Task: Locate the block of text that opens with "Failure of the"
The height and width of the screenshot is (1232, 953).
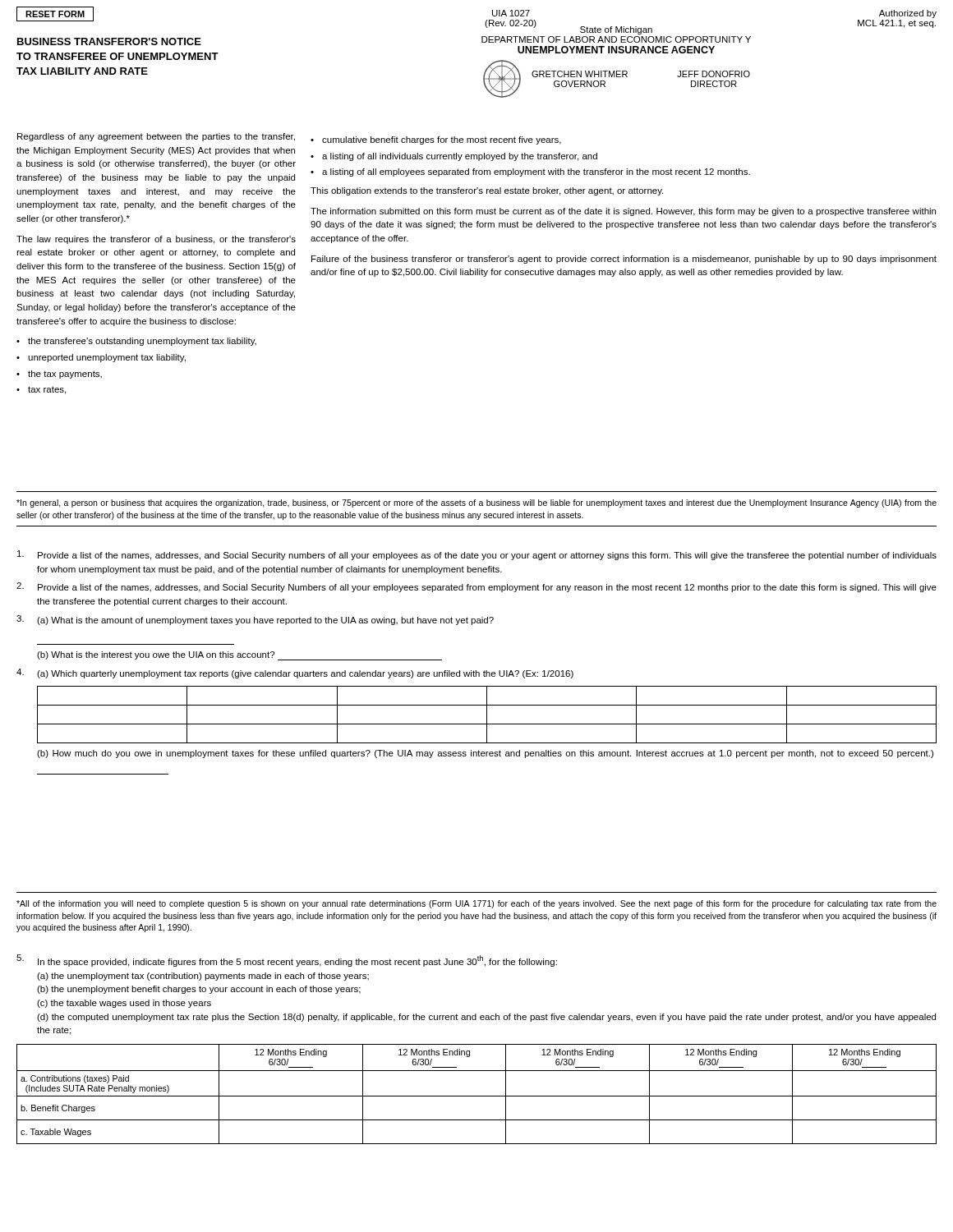Action: pyautogui.click(x=624, y=265)
